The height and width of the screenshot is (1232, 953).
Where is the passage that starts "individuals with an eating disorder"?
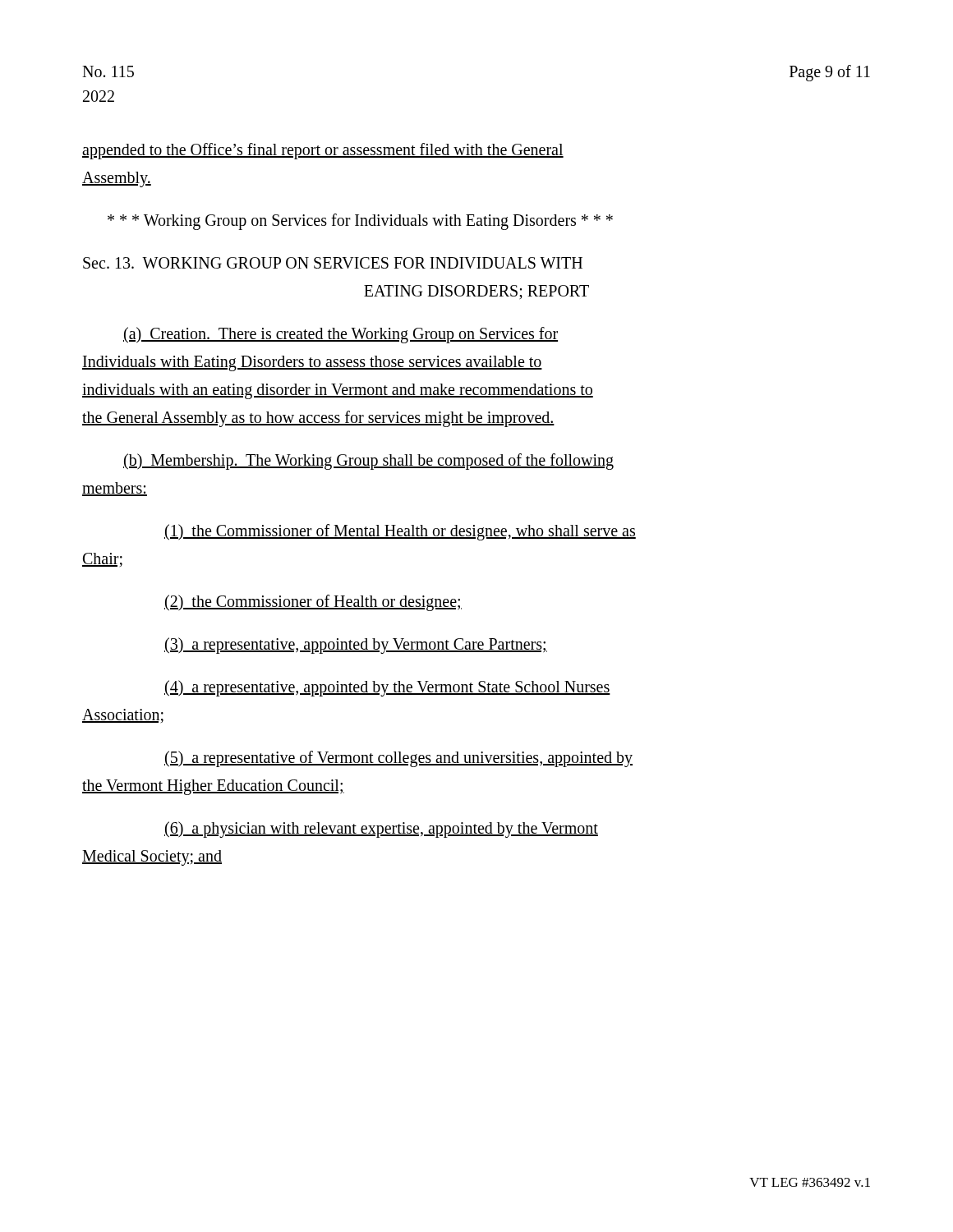pos(338,389)
